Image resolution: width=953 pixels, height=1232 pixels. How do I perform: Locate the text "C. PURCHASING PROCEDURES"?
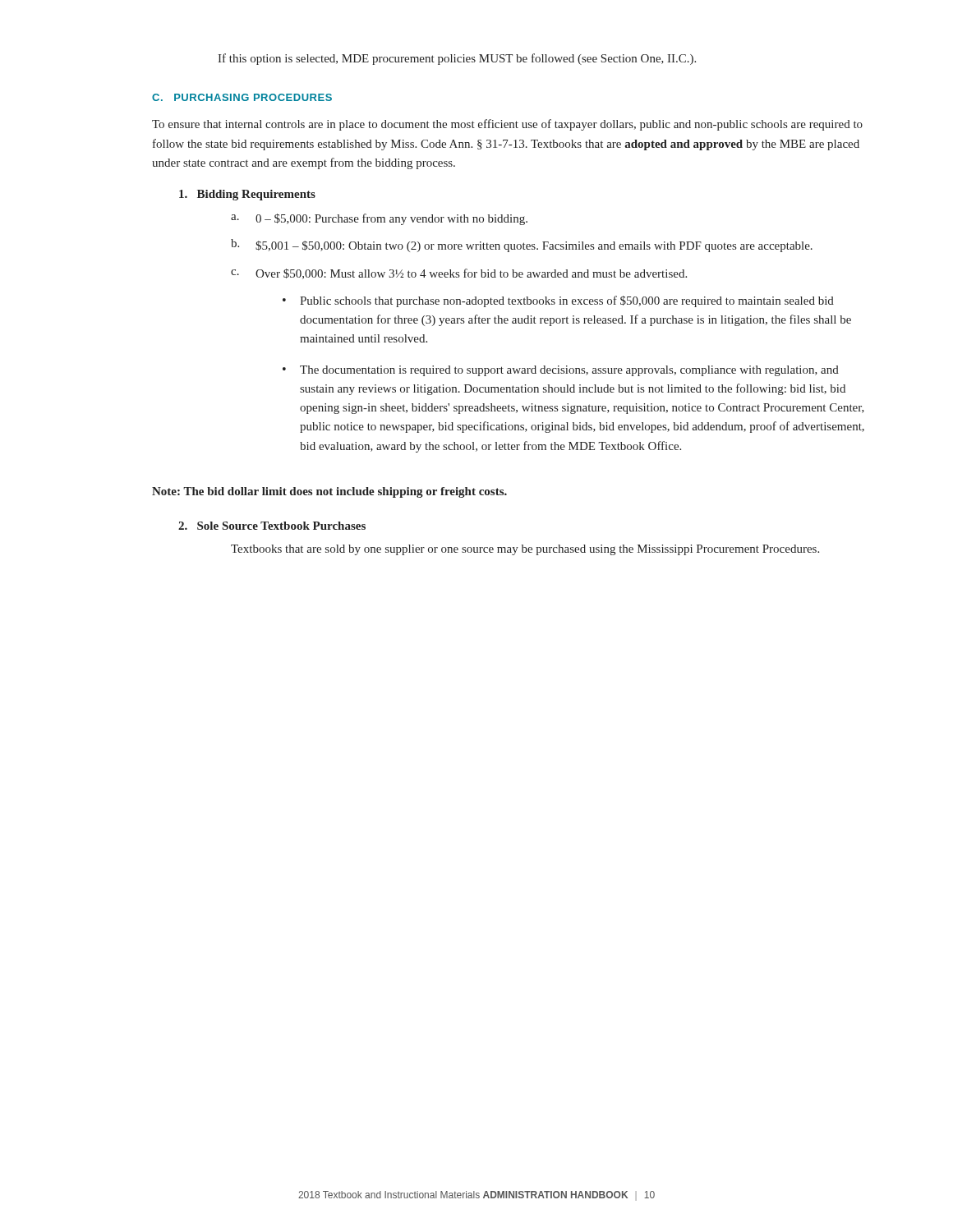[242, 98]
